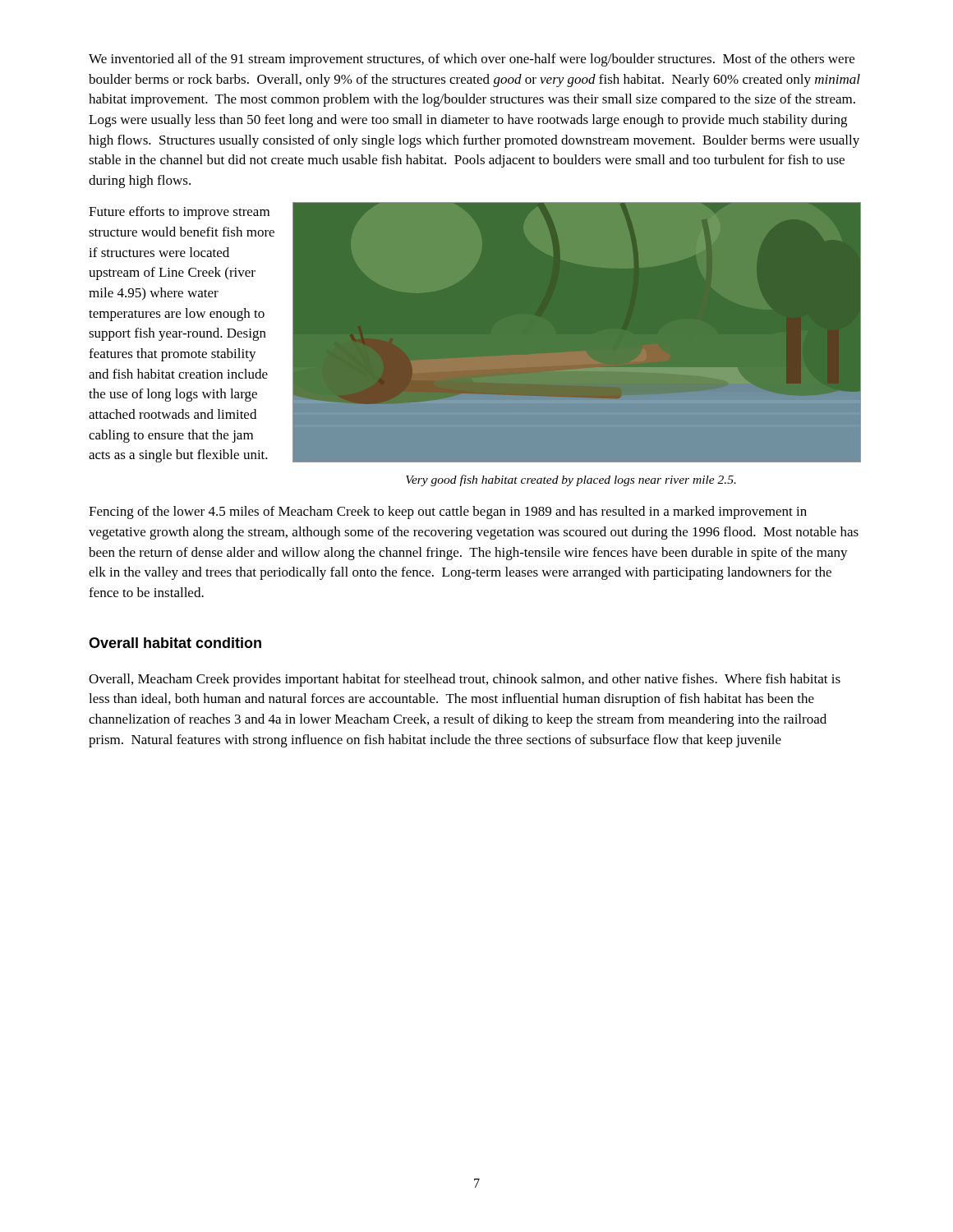This screenshot has height=1232, width=953.
Task: Click the caption
Action: [x=571, y=479]
